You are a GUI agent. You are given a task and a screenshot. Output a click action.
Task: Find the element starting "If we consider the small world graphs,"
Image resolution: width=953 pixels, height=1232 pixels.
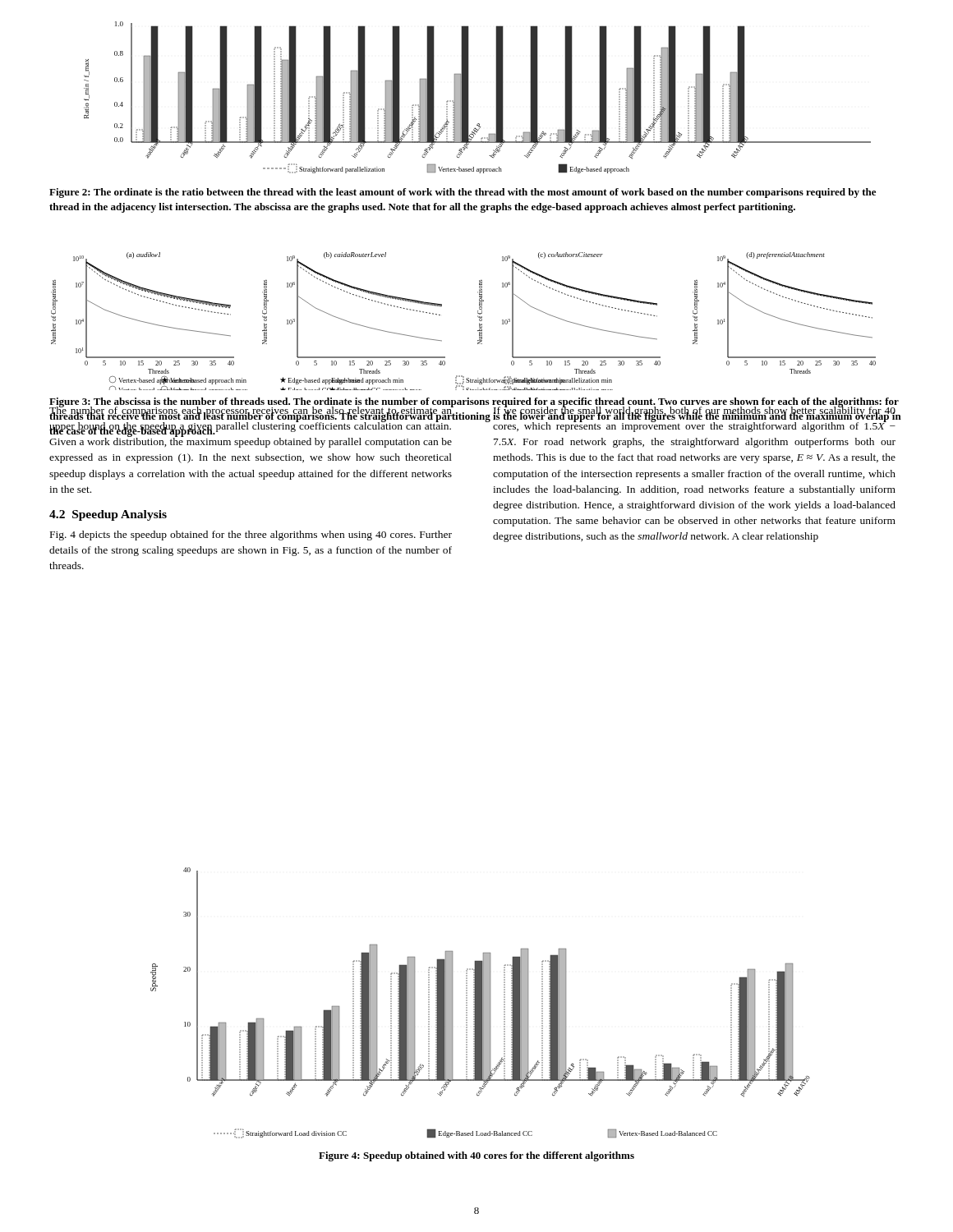coord(694,473)
